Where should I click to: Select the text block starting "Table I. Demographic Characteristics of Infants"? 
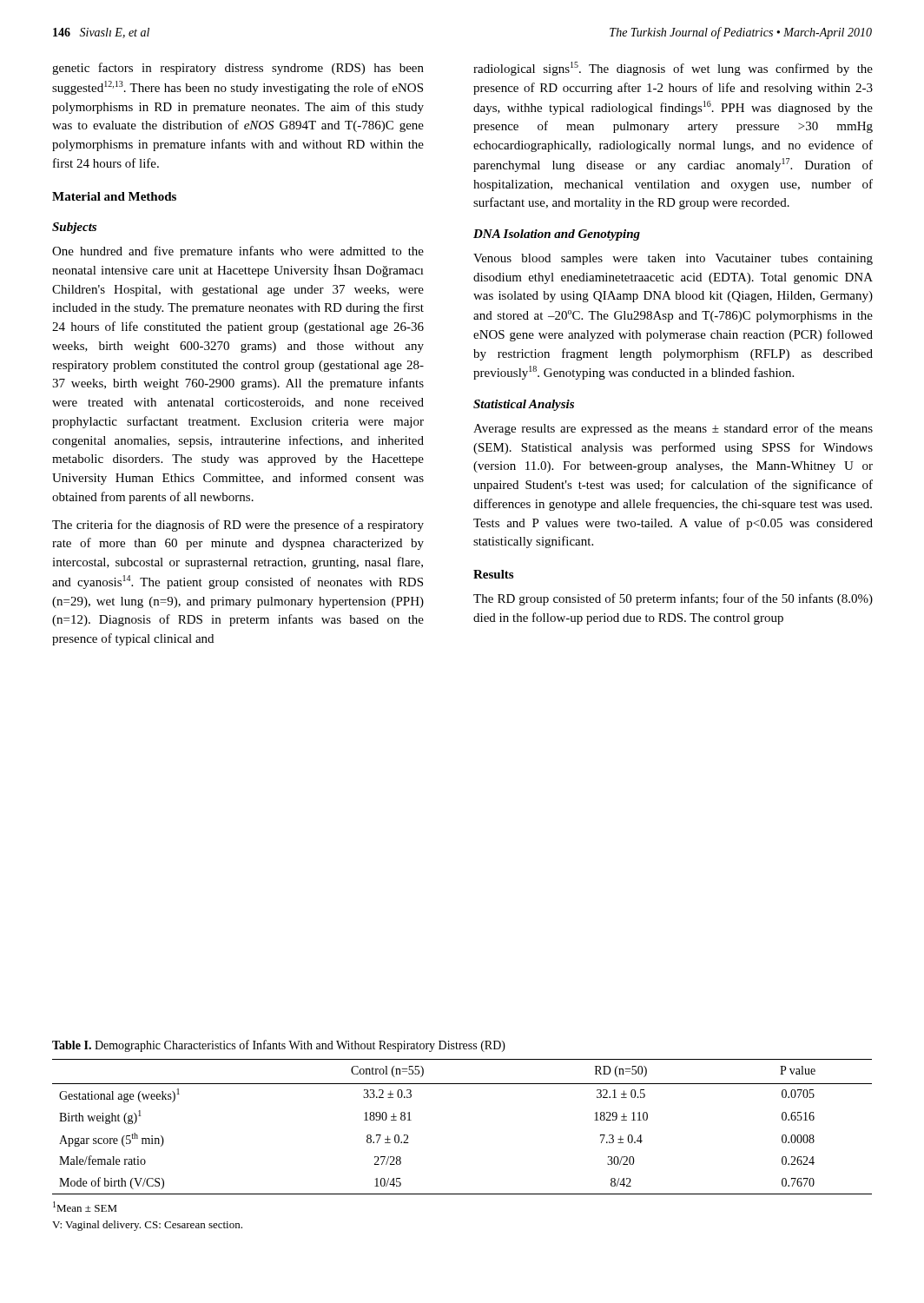[x=279, y=1045]
